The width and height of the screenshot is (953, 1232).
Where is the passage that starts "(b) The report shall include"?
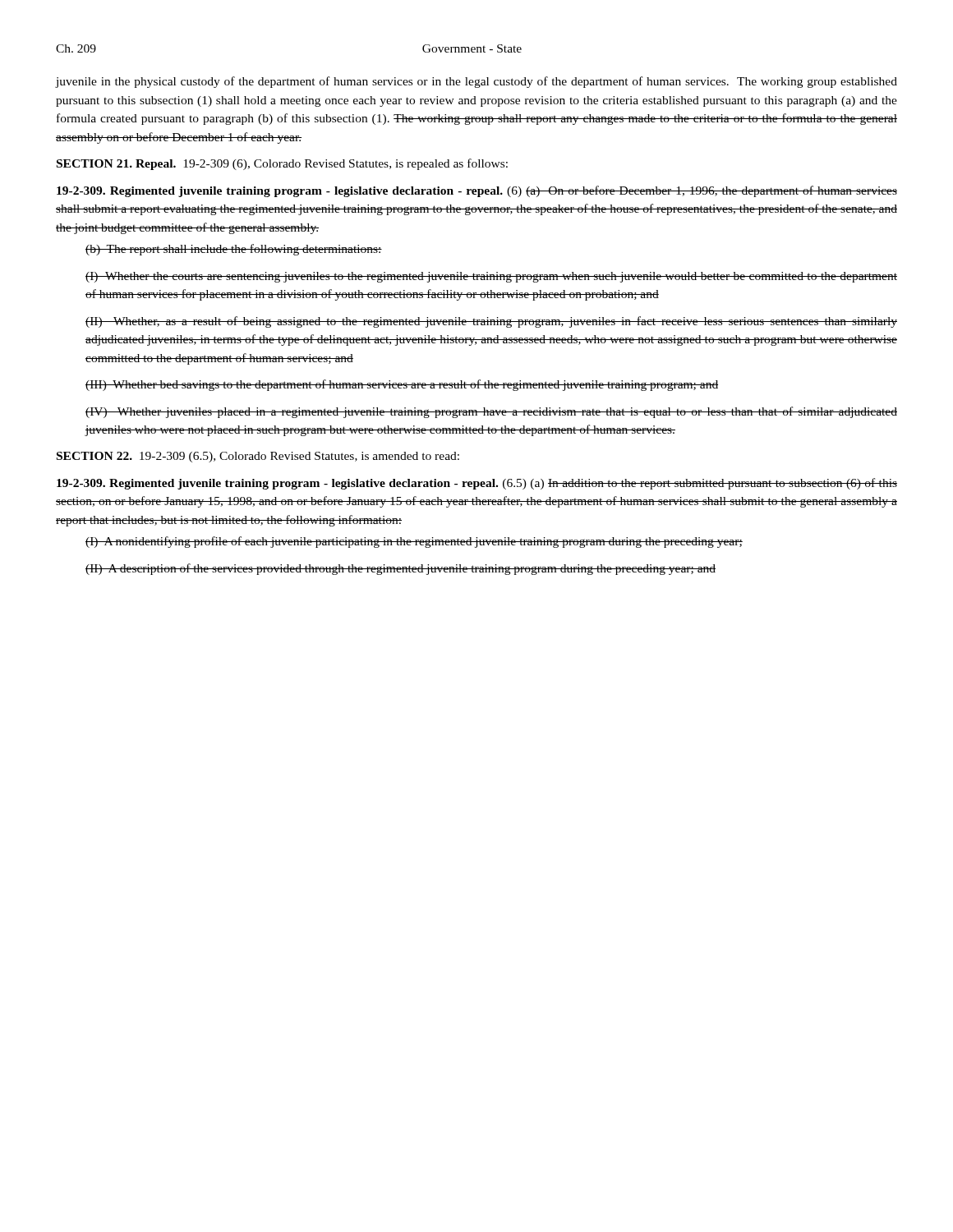click(x=234, y=250)
